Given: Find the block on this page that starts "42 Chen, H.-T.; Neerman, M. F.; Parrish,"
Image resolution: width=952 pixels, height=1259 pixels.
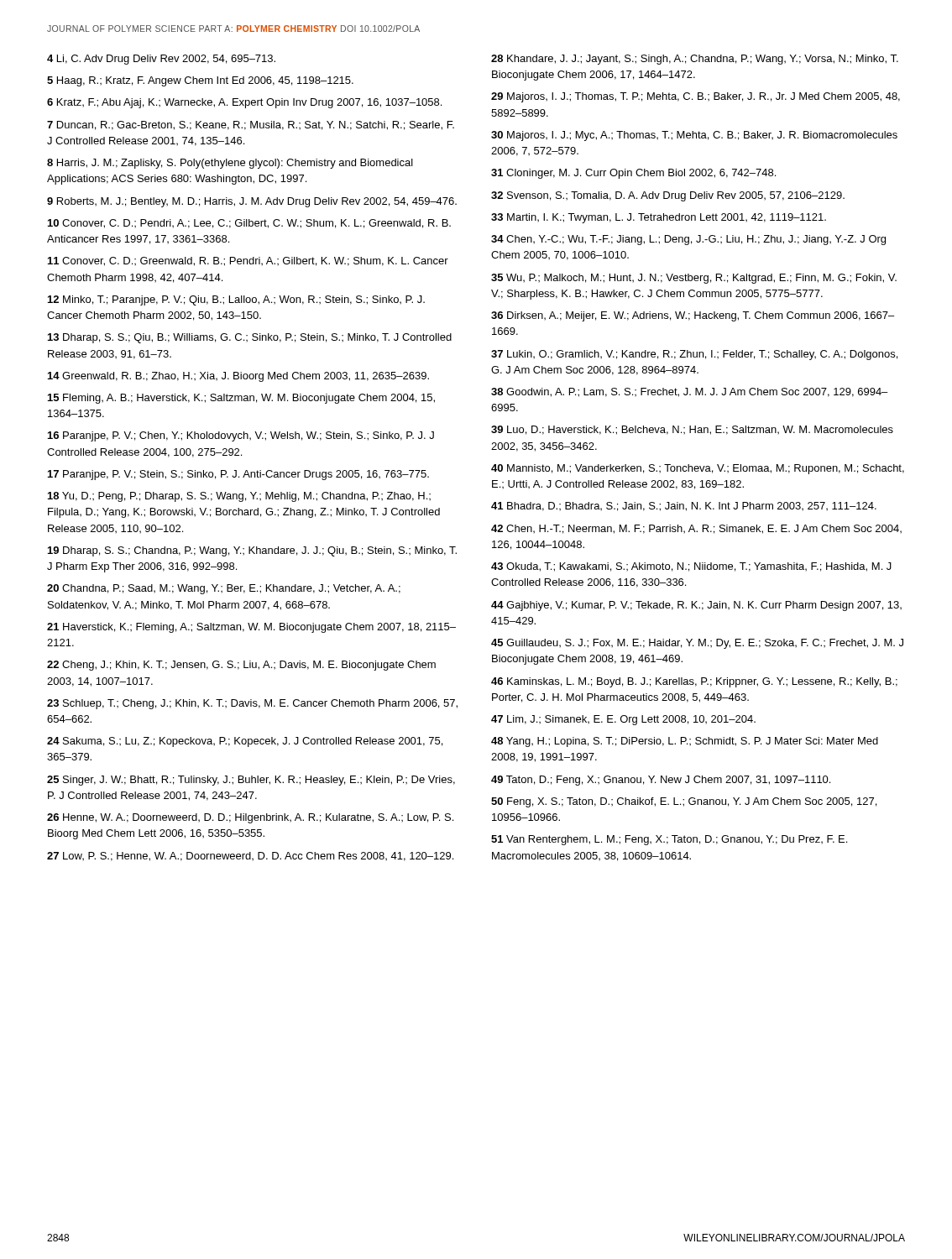Looking at the screenshot, I should (697, 536).
